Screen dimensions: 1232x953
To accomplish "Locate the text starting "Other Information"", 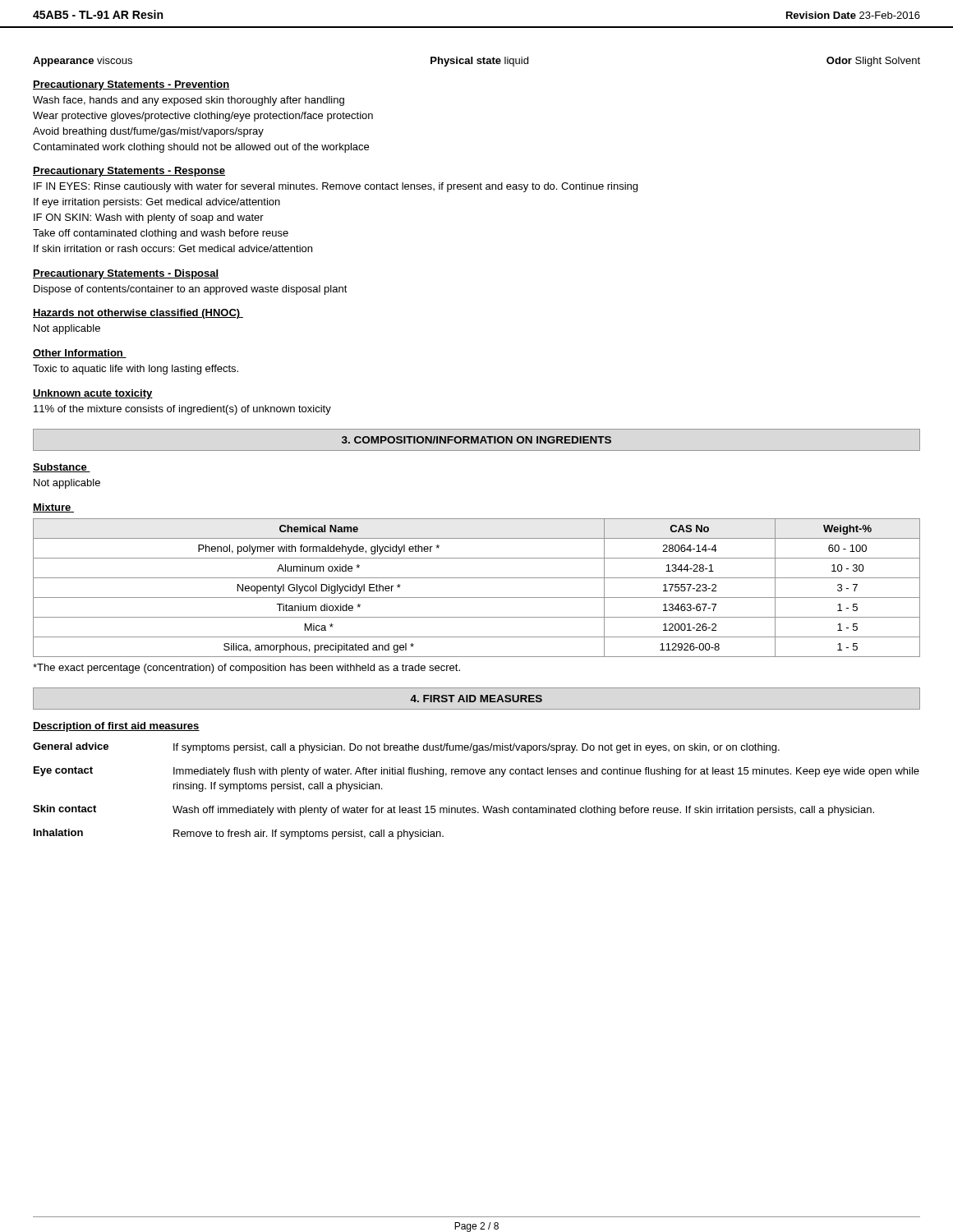I will (79, 353).
